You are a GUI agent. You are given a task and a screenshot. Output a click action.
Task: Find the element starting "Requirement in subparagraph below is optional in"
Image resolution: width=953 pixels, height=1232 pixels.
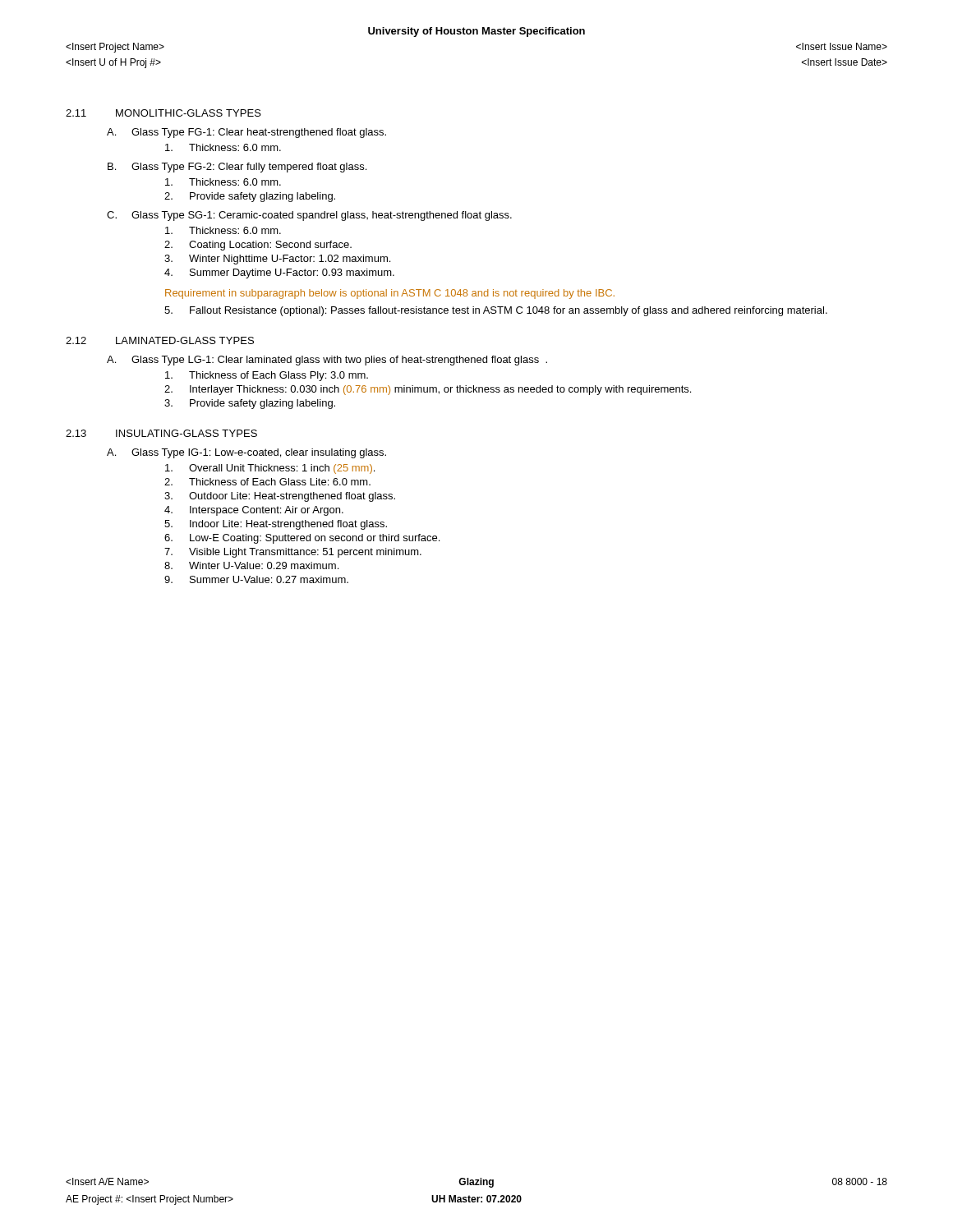(x=390, y=293)
